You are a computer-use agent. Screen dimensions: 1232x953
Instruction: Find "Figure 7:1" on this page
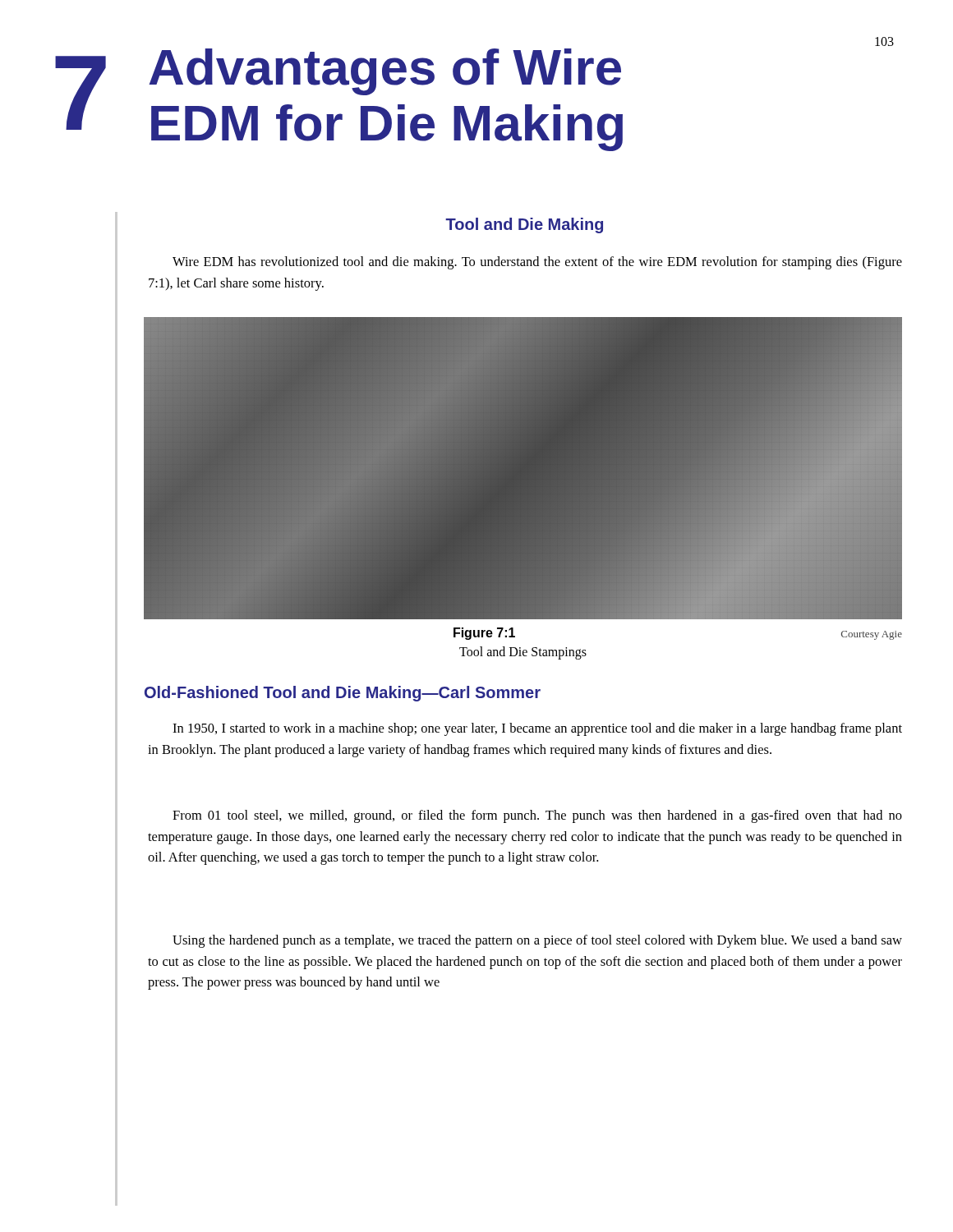click(484, 633)
